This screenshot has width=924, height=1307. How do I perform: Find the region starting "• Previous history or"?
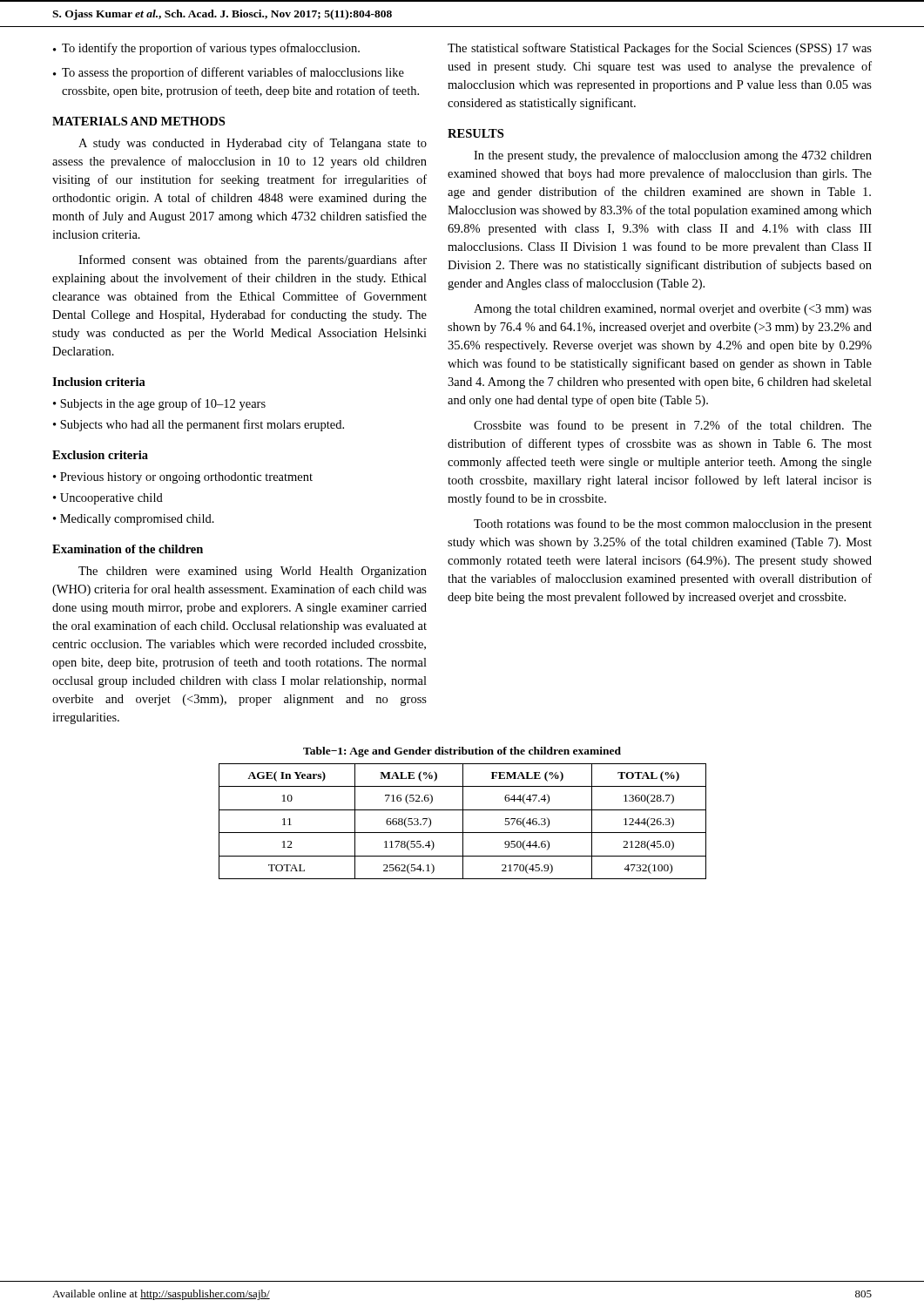point(182,476)
